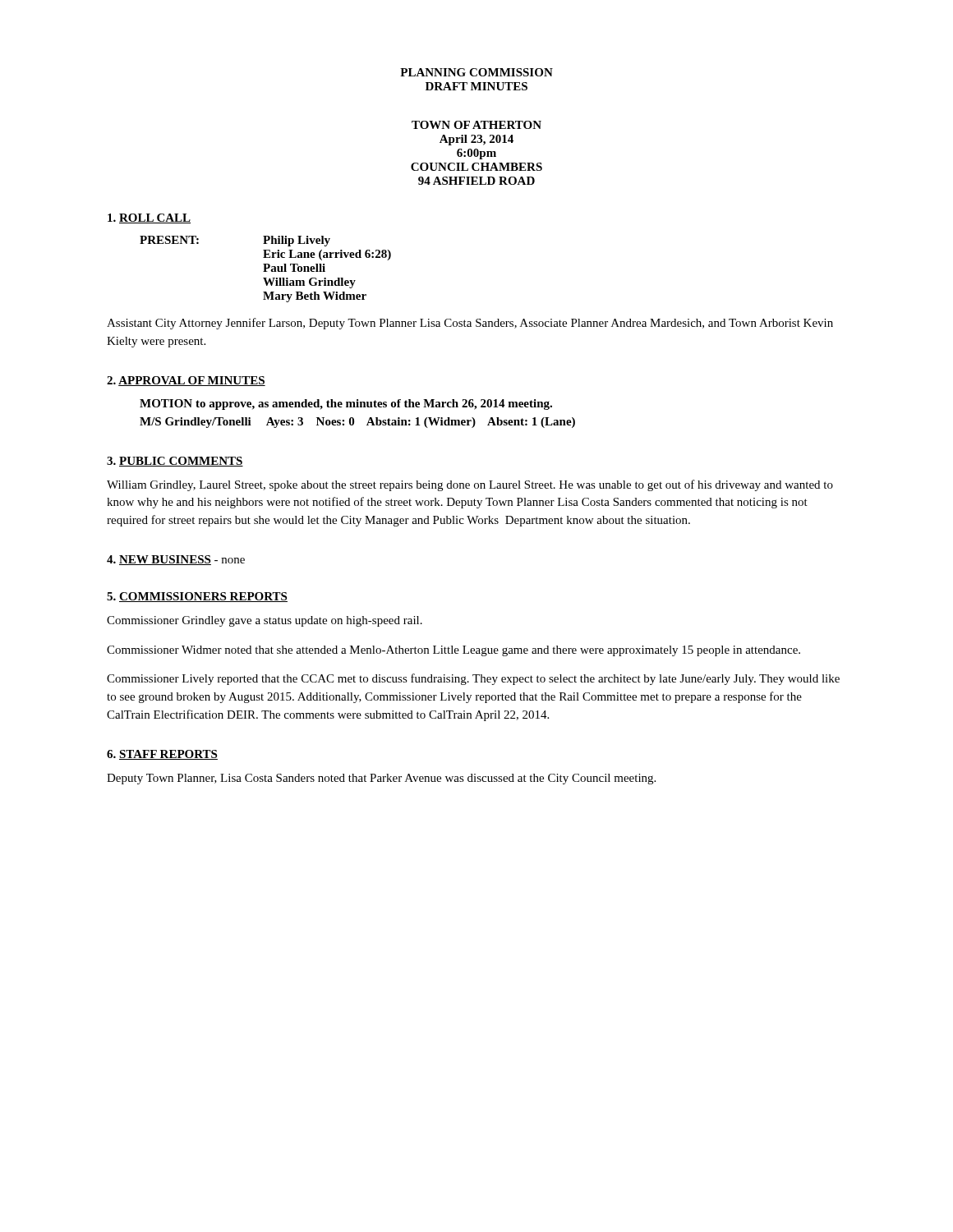Locate the text block containing "PRESENT: Philip Lively Eric Lane (arrived 6:28)"

(265, 269)
